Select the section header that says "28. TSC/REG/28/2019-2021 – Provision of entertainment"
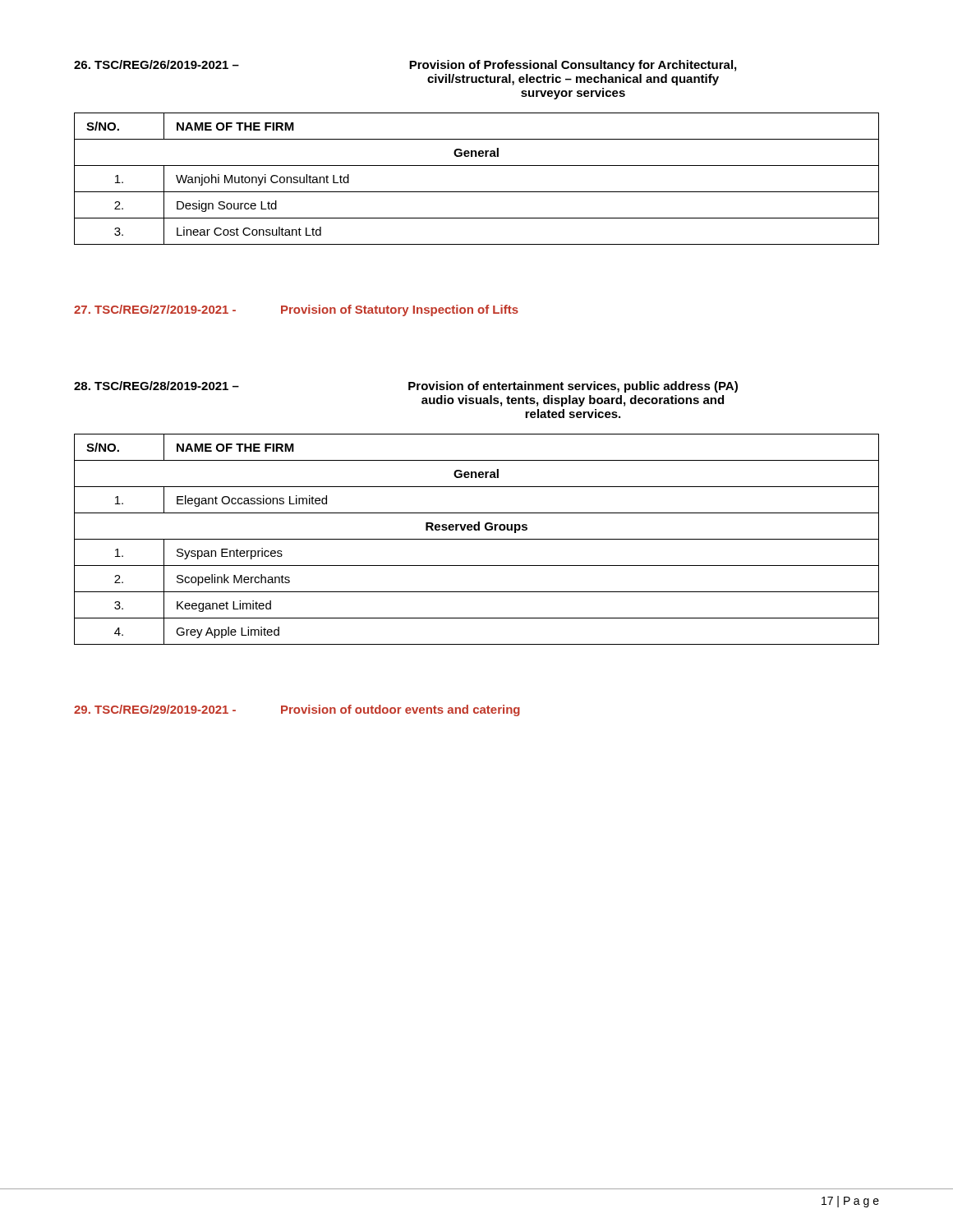The image size is (953, 1232). (x=476, y=400)
